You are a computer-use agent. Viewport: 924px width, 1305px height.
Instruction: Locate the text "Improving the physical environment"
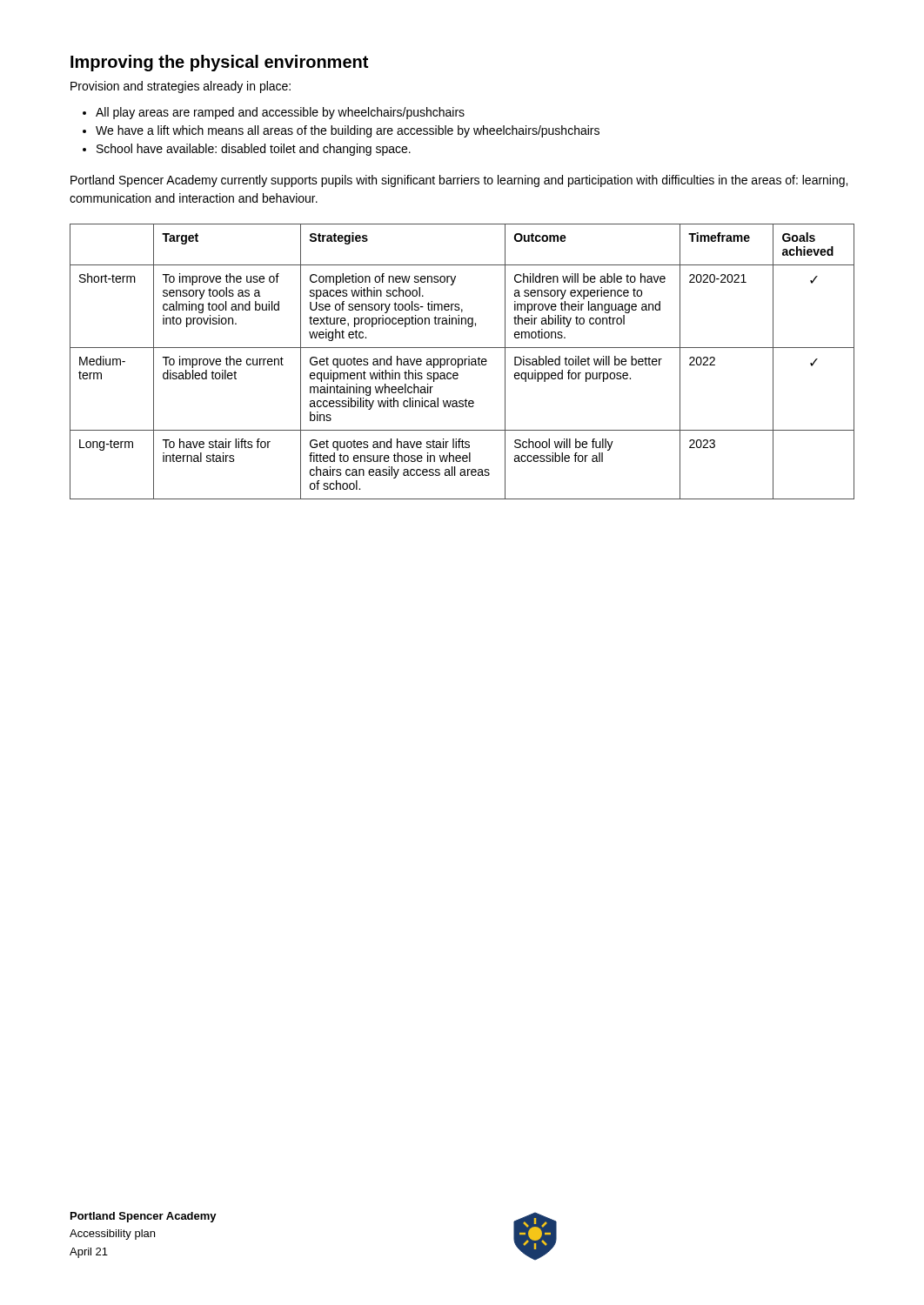[219, 62]
